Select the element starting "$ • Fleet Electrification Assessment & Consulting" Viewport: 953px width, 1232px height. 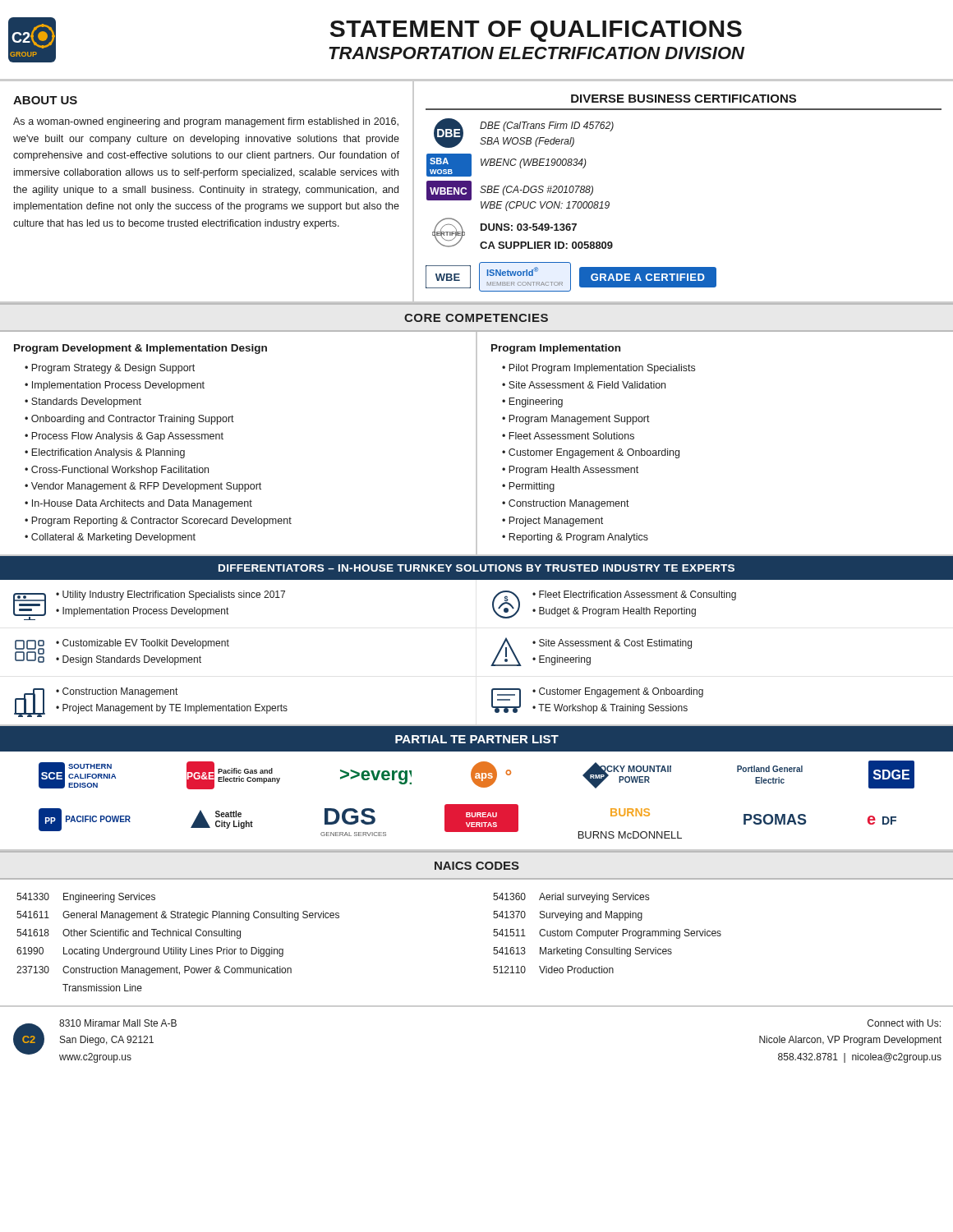pyautogui.click(x=612, y=604)
